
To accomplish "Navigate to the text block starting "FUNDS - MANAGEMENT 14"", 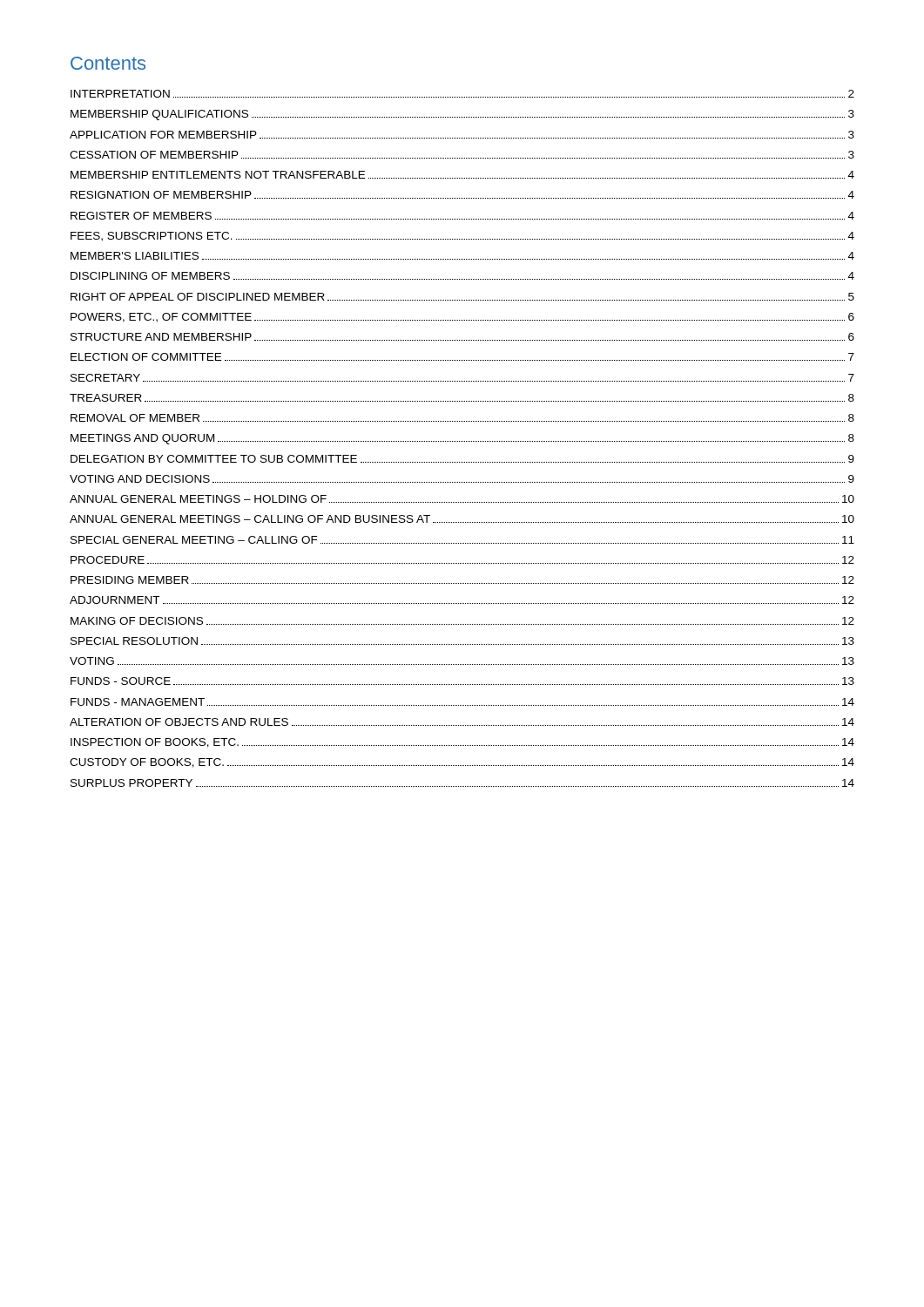I will (x=462, y=702).
